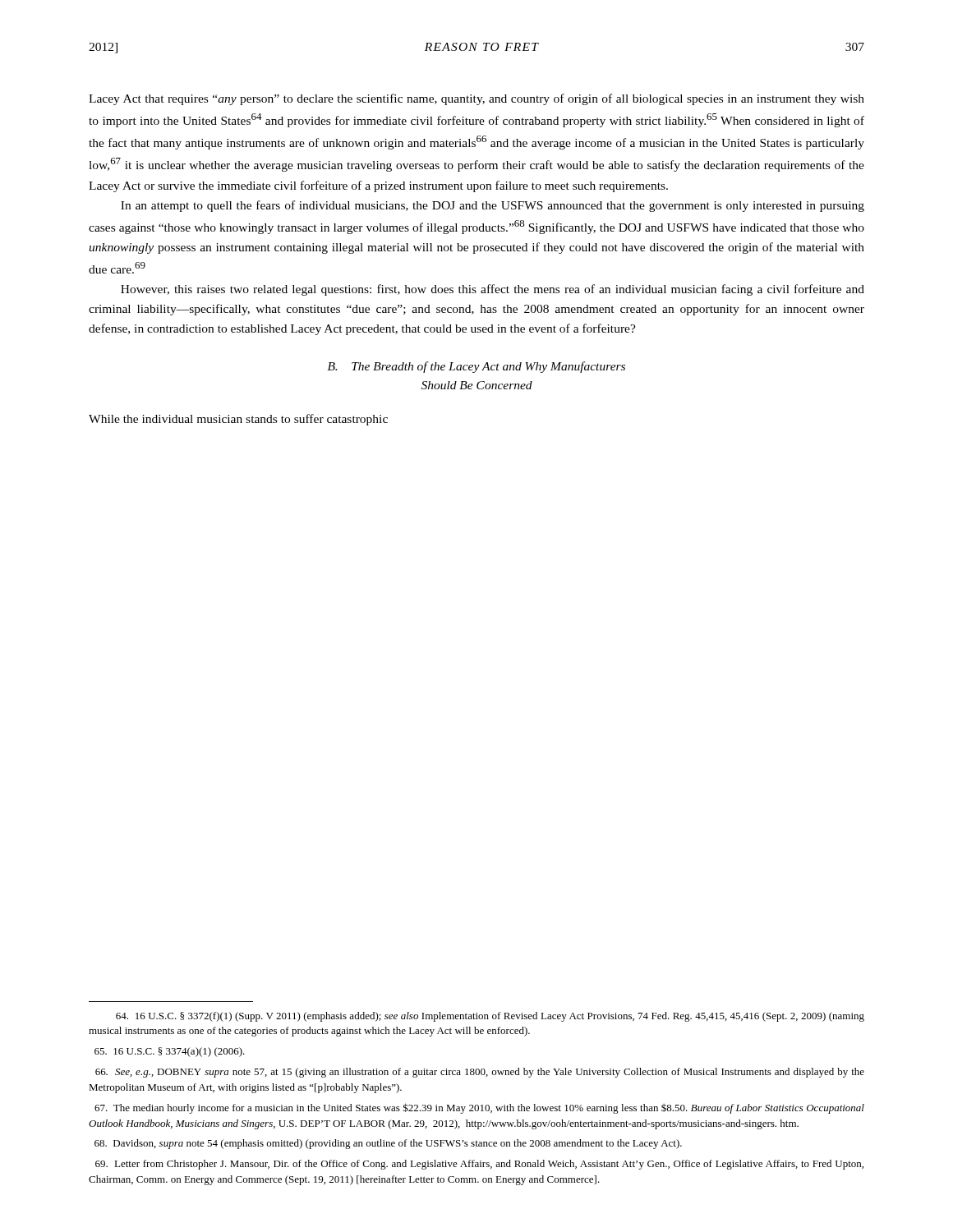Find the block on this page that starts "While the individual musician stands"
The image size is (953, 1232).
238,420
